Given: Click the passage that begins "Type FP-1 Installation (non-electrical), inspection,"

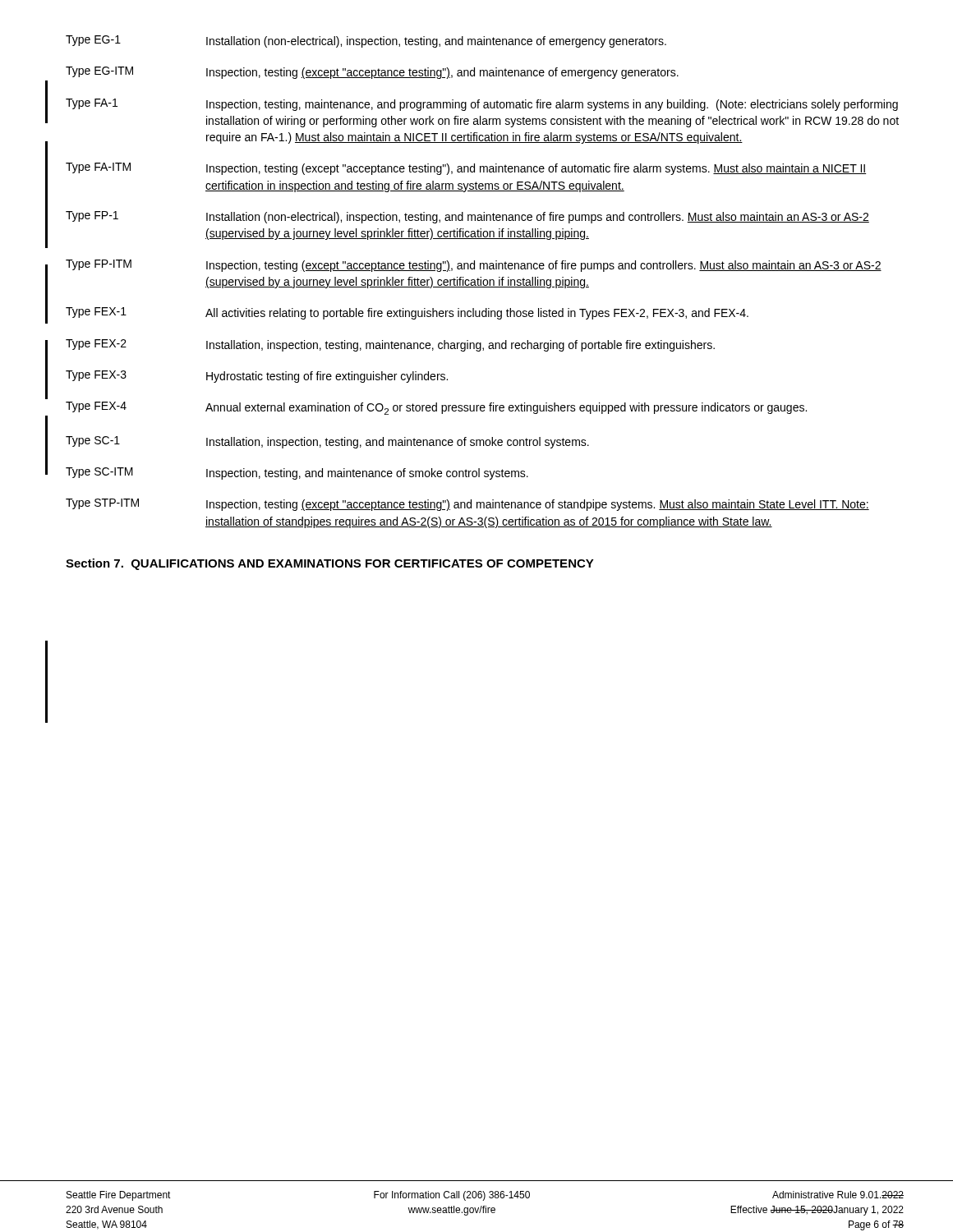Looking at the screenshot, I should click(485, 225).
